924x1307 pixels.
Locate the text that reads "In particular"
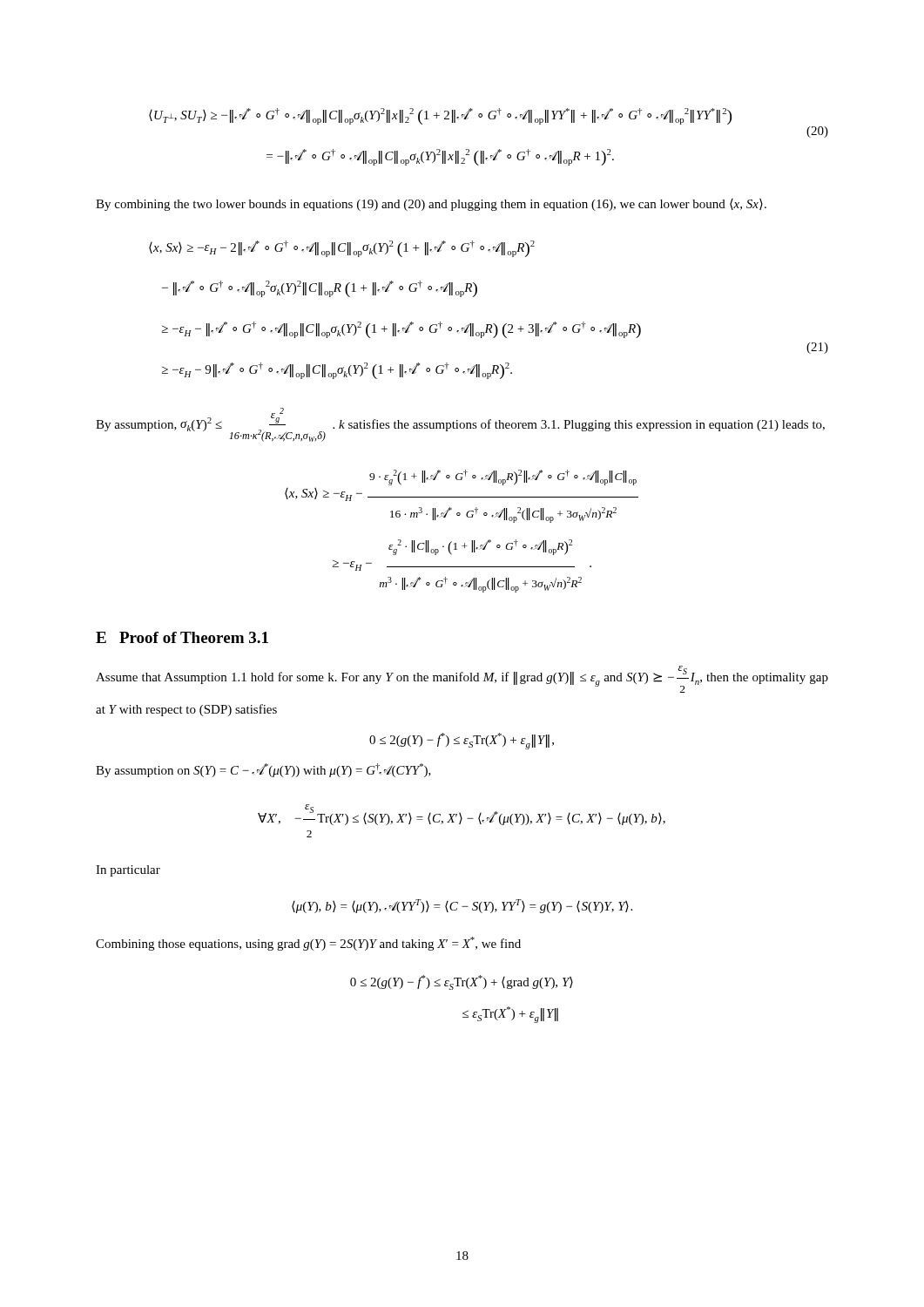point(128,871)
